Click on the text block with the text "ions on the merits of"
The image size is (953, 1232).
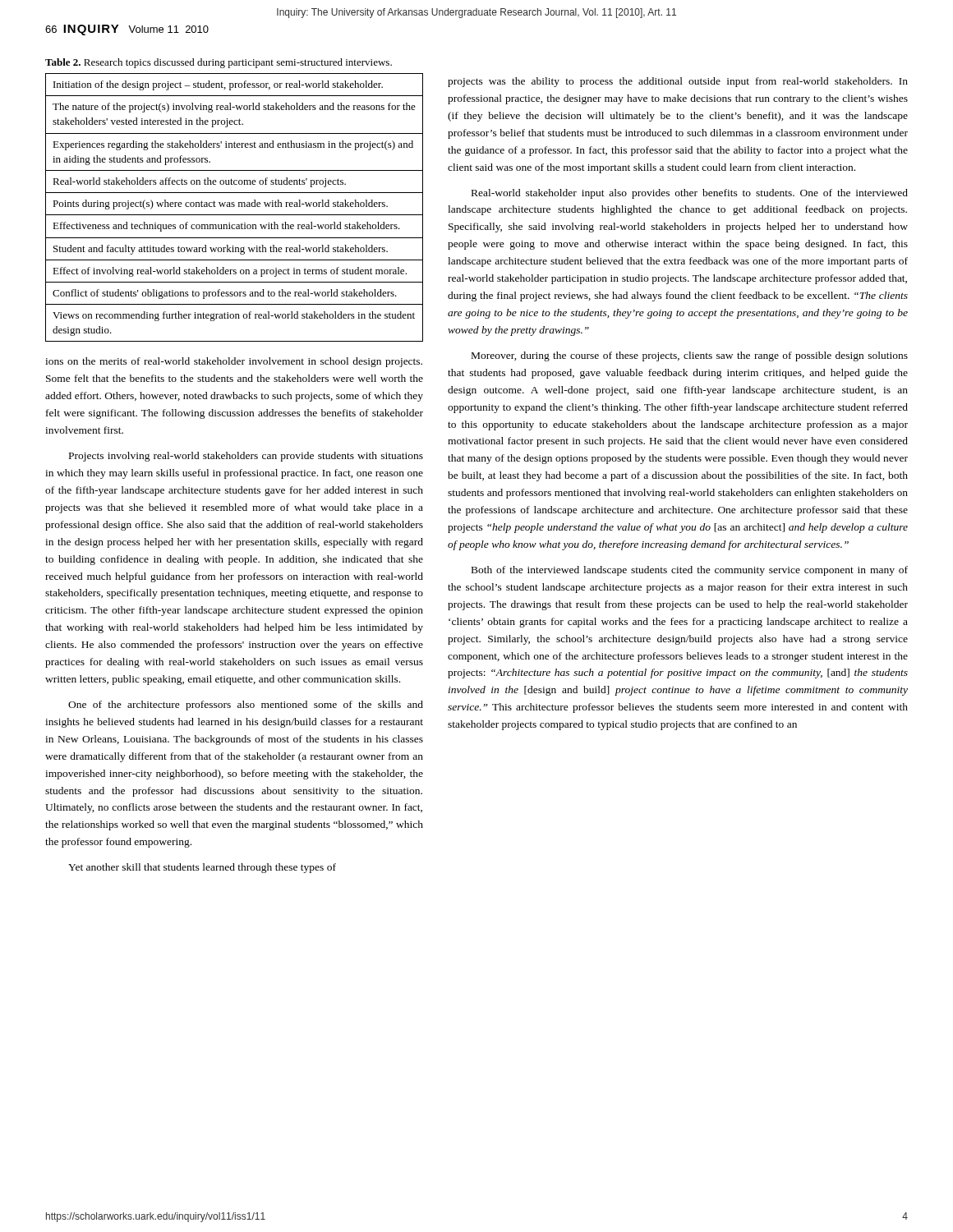coord(234,615)
